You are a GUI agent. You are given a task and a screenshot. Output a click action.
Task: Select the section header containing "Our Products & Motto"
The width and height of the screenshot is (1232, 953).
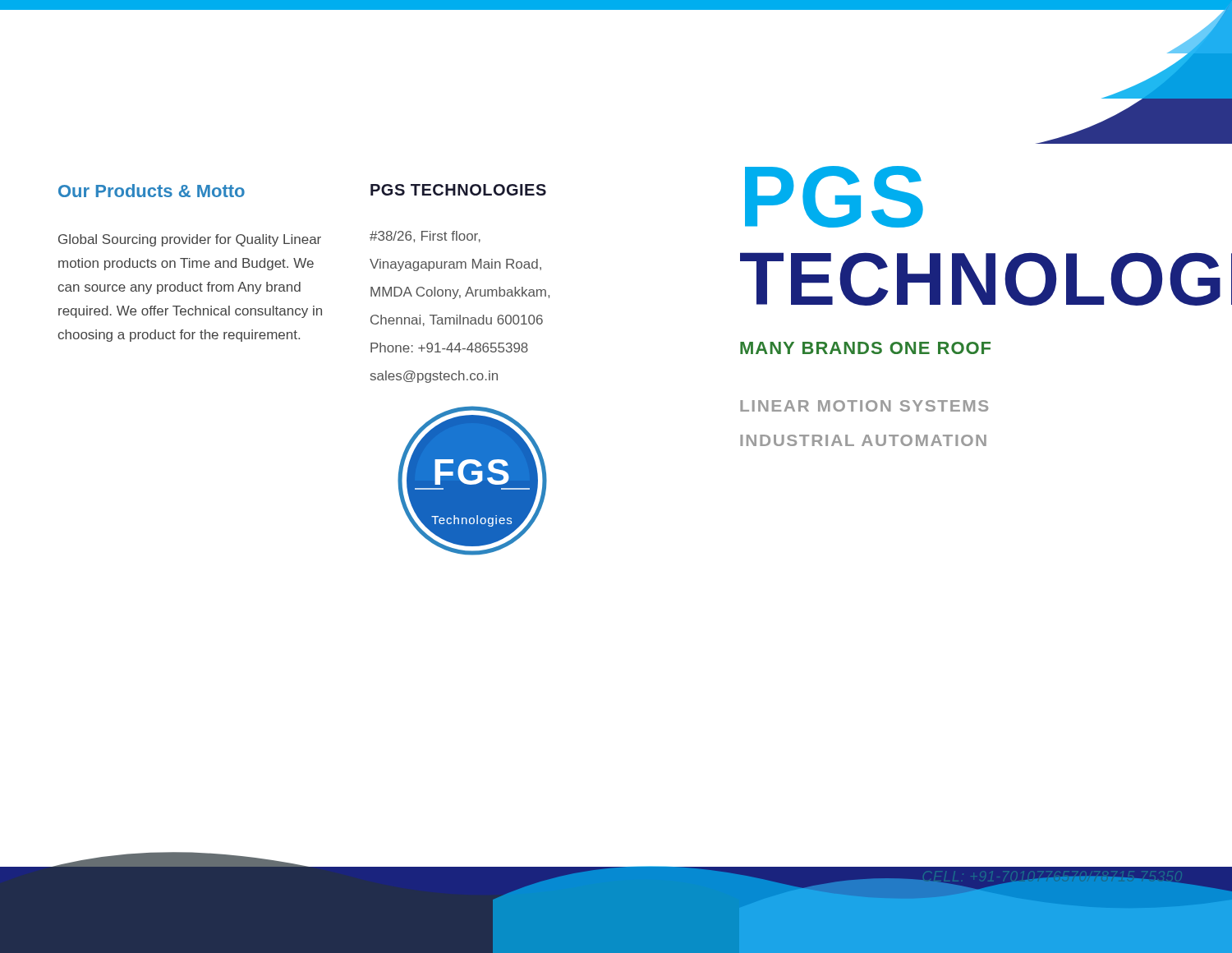pos(151,191)
